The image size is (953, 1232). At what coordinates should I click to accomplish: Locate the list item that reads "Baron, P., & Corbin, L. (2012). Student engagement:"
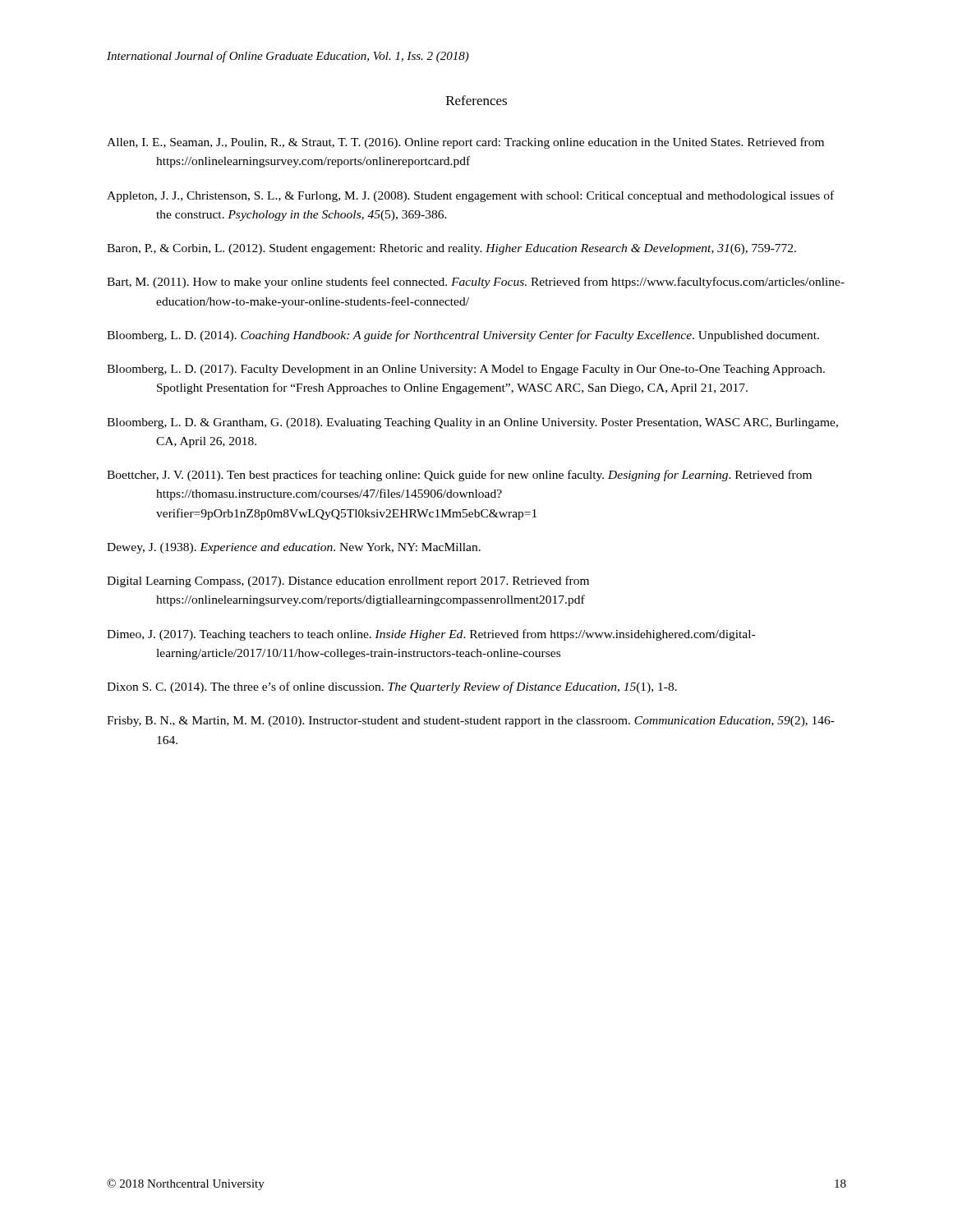point(452,248)
